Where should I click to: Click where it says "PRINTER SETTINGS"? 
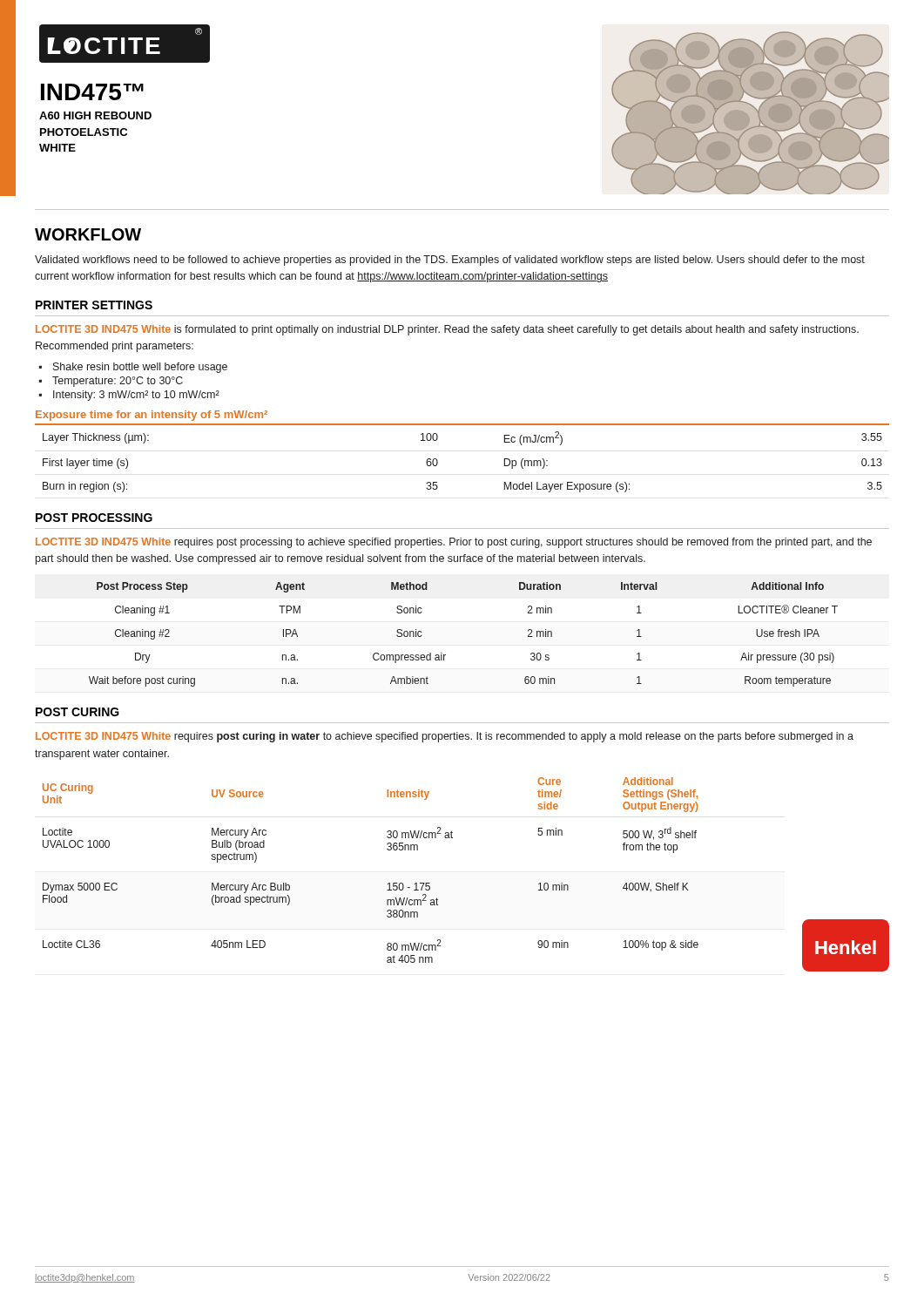tap(94, 305)
